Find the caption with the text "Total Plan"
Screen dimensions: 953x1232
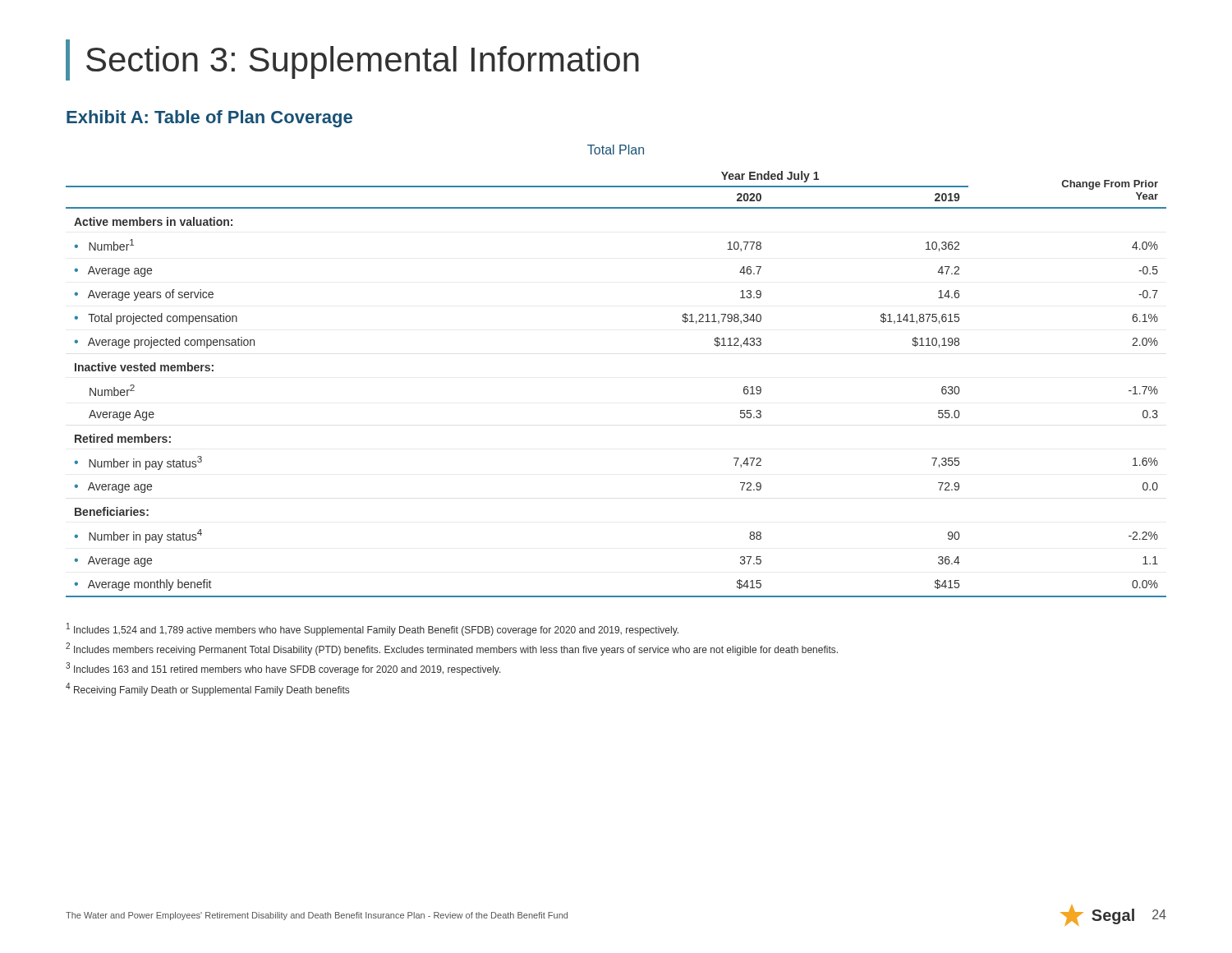tap(616, 150)
